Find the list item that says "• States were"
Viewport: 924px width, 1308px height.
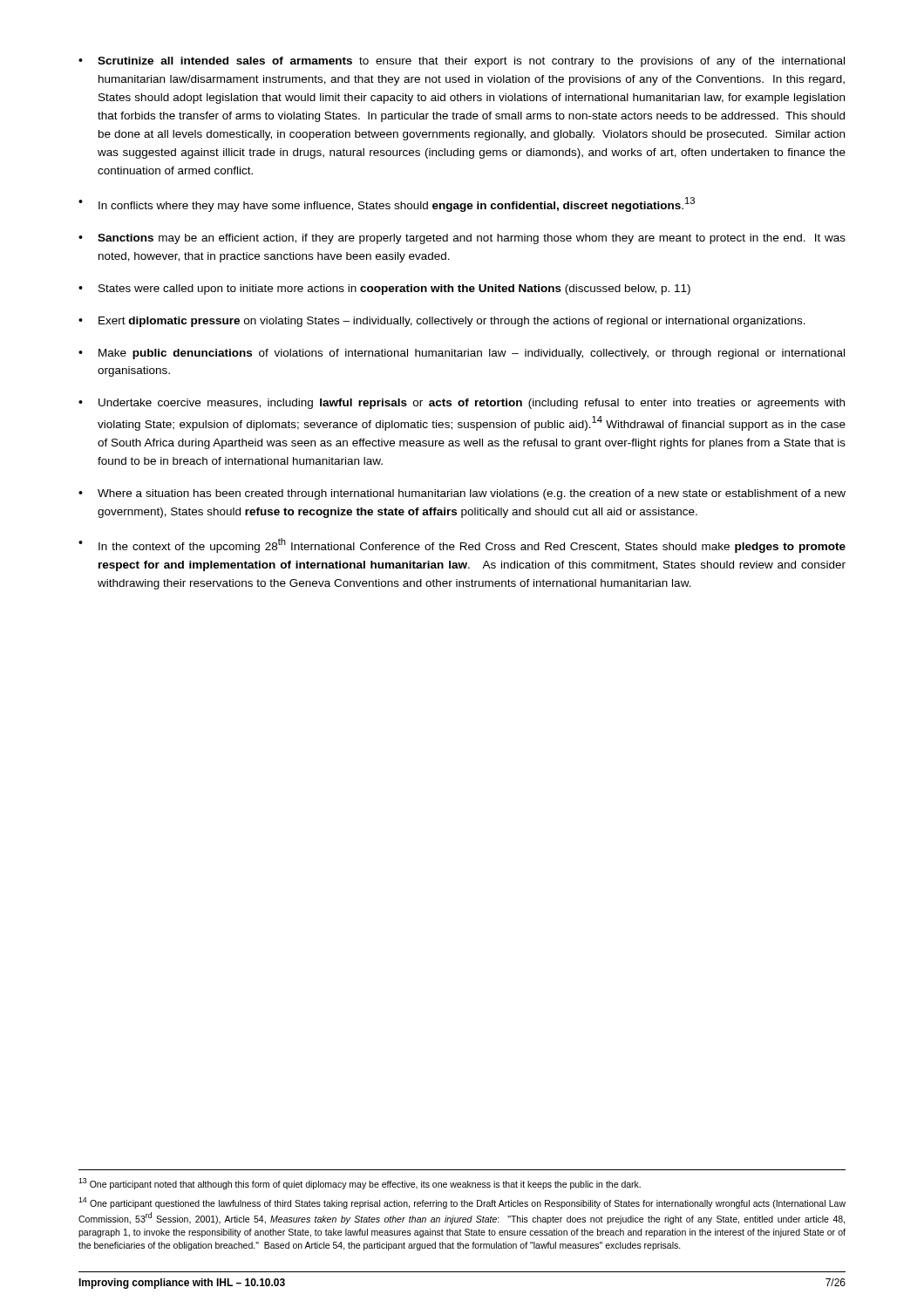pyautogui.click(x=462, y=289)
